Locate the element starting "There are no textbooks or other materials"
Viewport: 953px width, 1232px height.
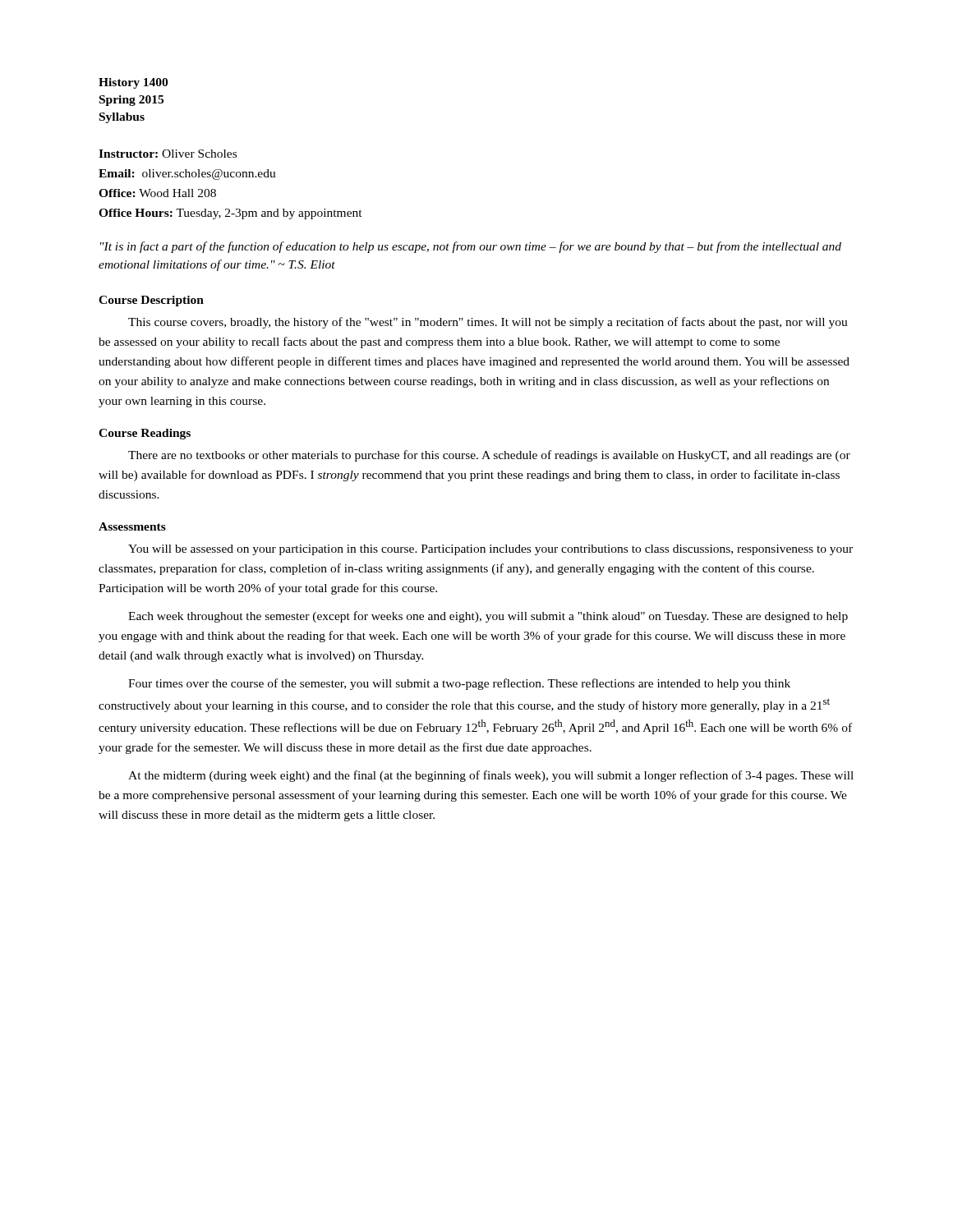click(476, 475)
